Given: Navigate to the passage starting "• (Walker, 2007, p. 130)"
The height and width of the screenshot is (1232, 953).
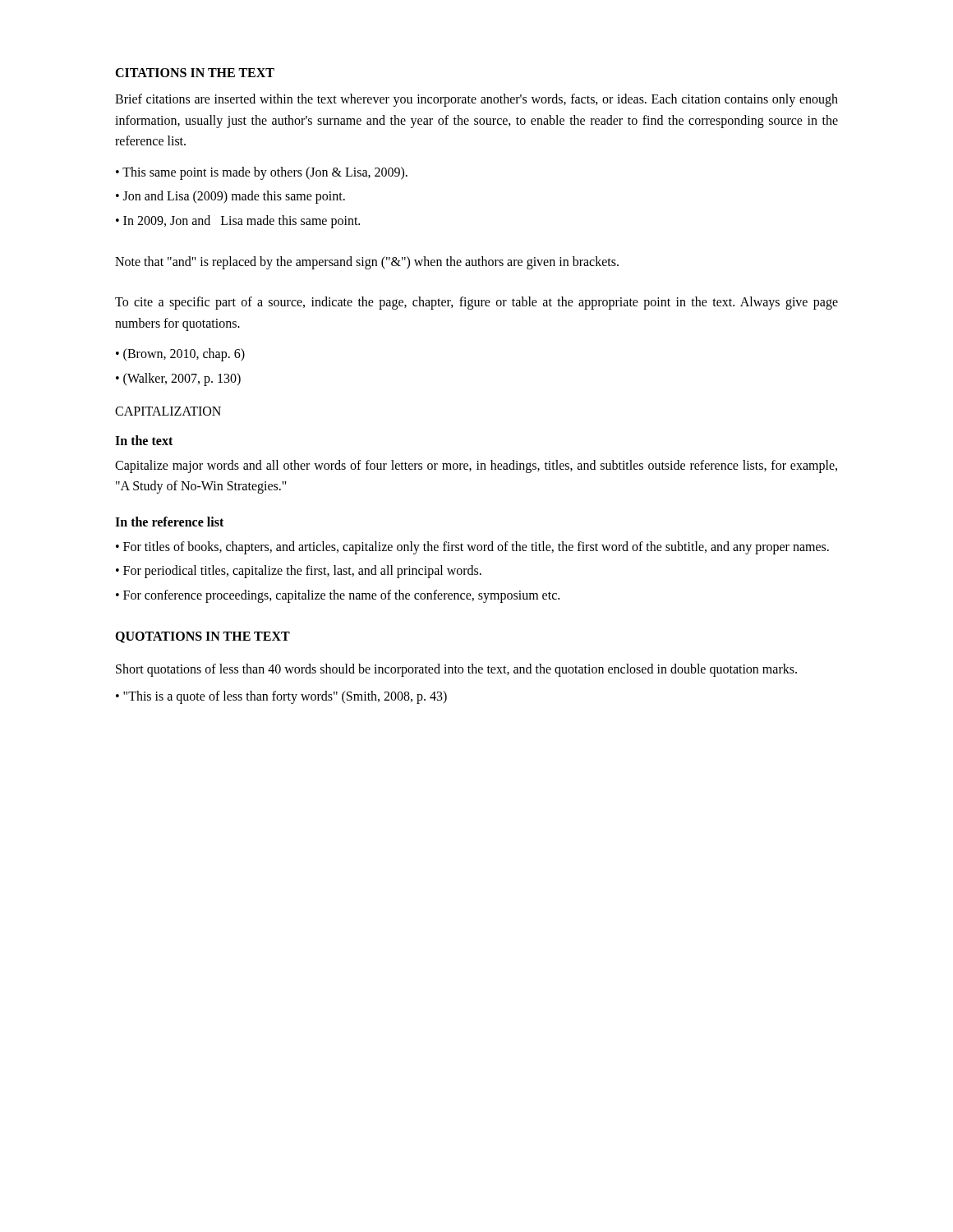Looking at the screenshot, I should point(178,378).
